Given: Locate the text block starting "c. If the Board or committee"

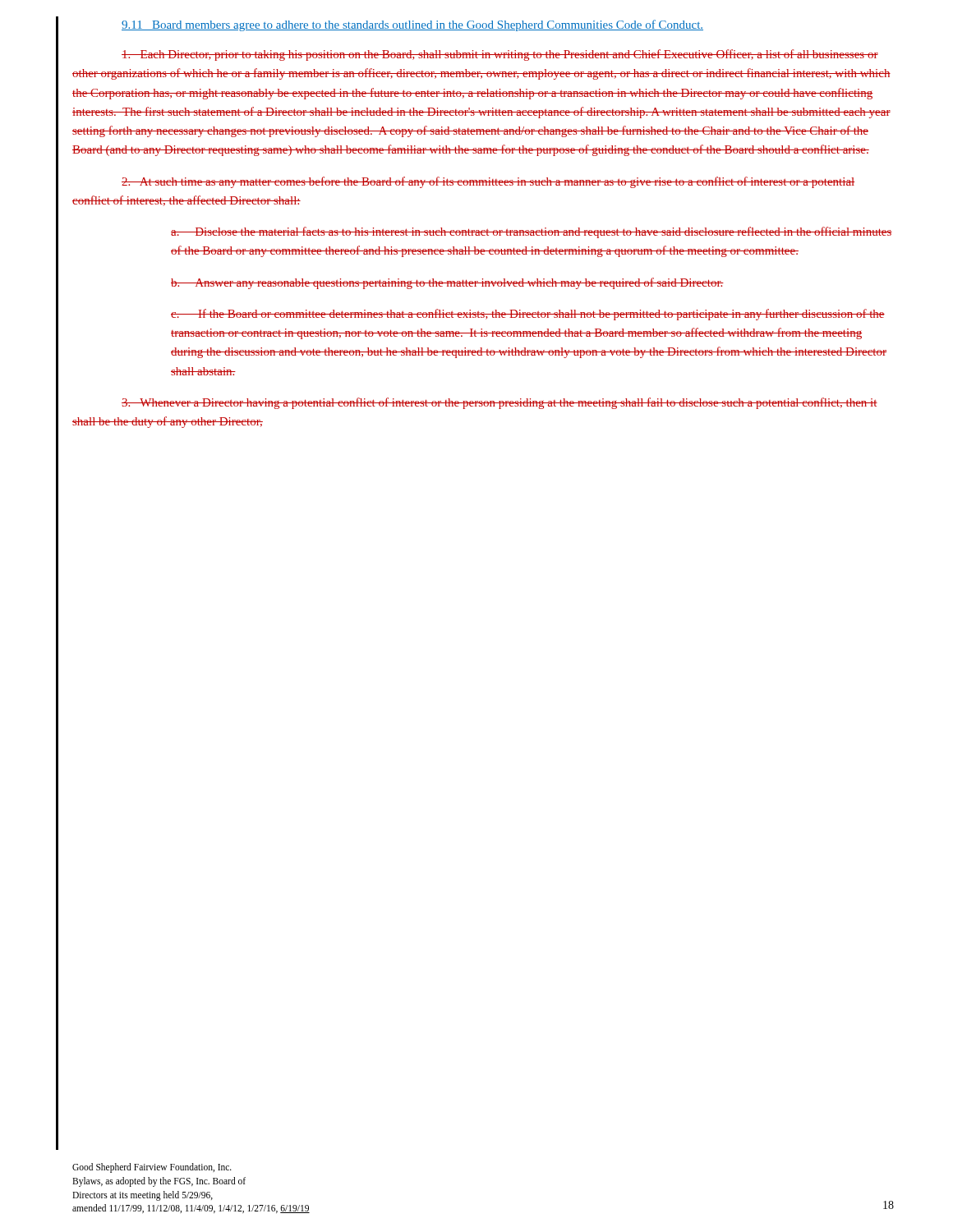Looking at the screenshot, I should coord(532,343).
